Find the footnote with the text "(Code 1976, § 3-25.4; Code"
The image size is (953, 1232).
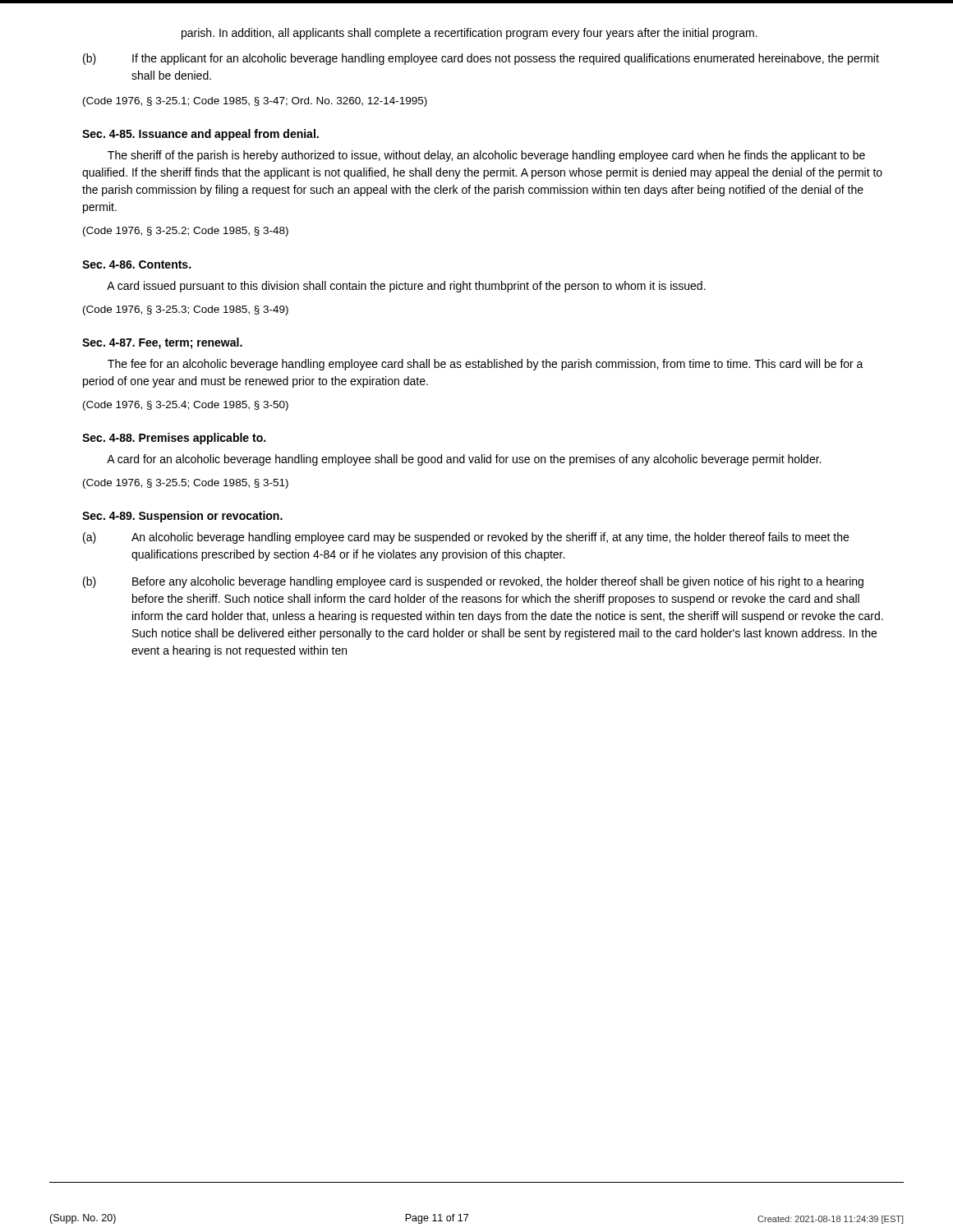pyautogui.click(x=185, y=404)
